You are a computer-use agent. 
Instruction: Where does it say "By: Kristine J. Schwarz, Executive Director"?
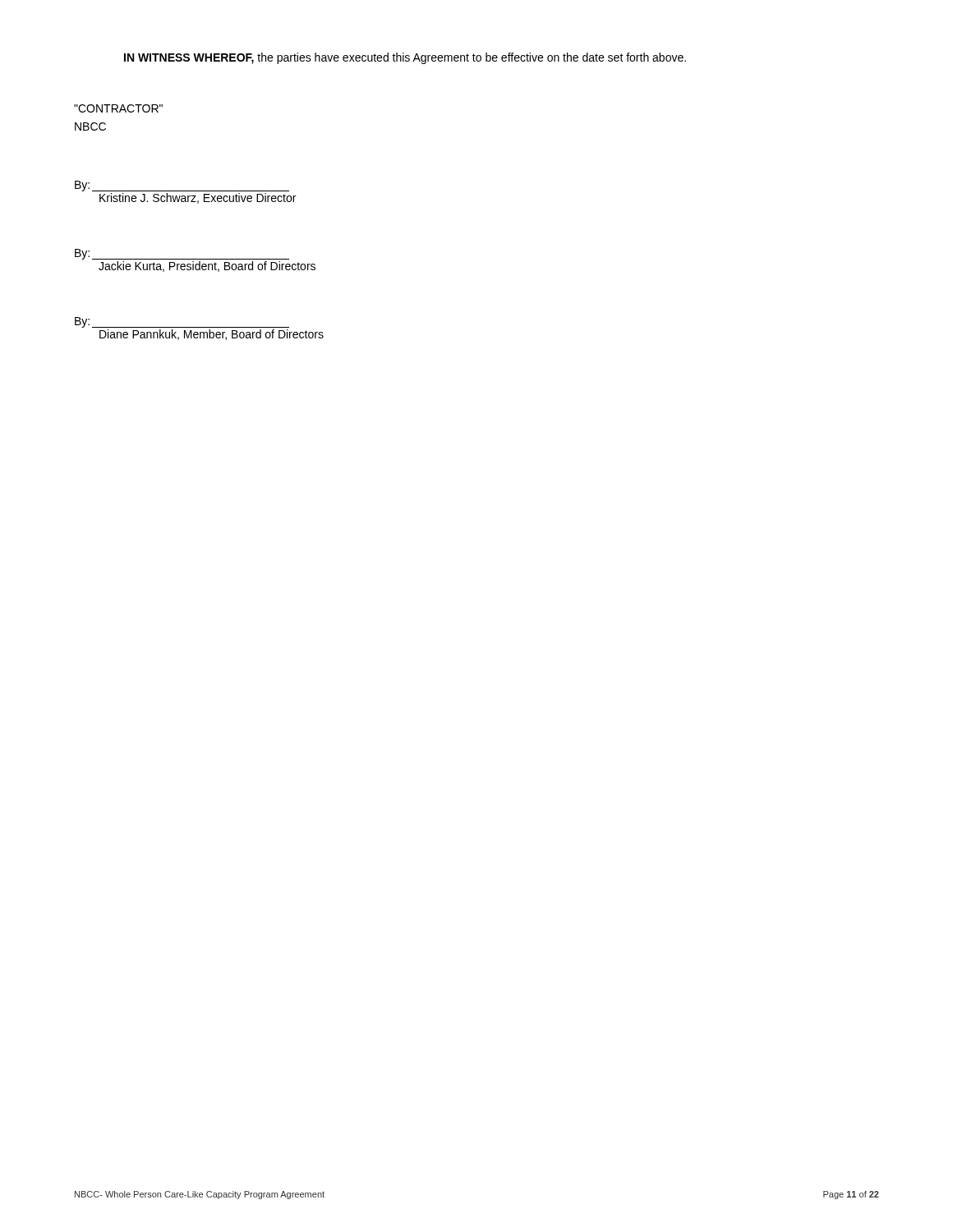185,191
